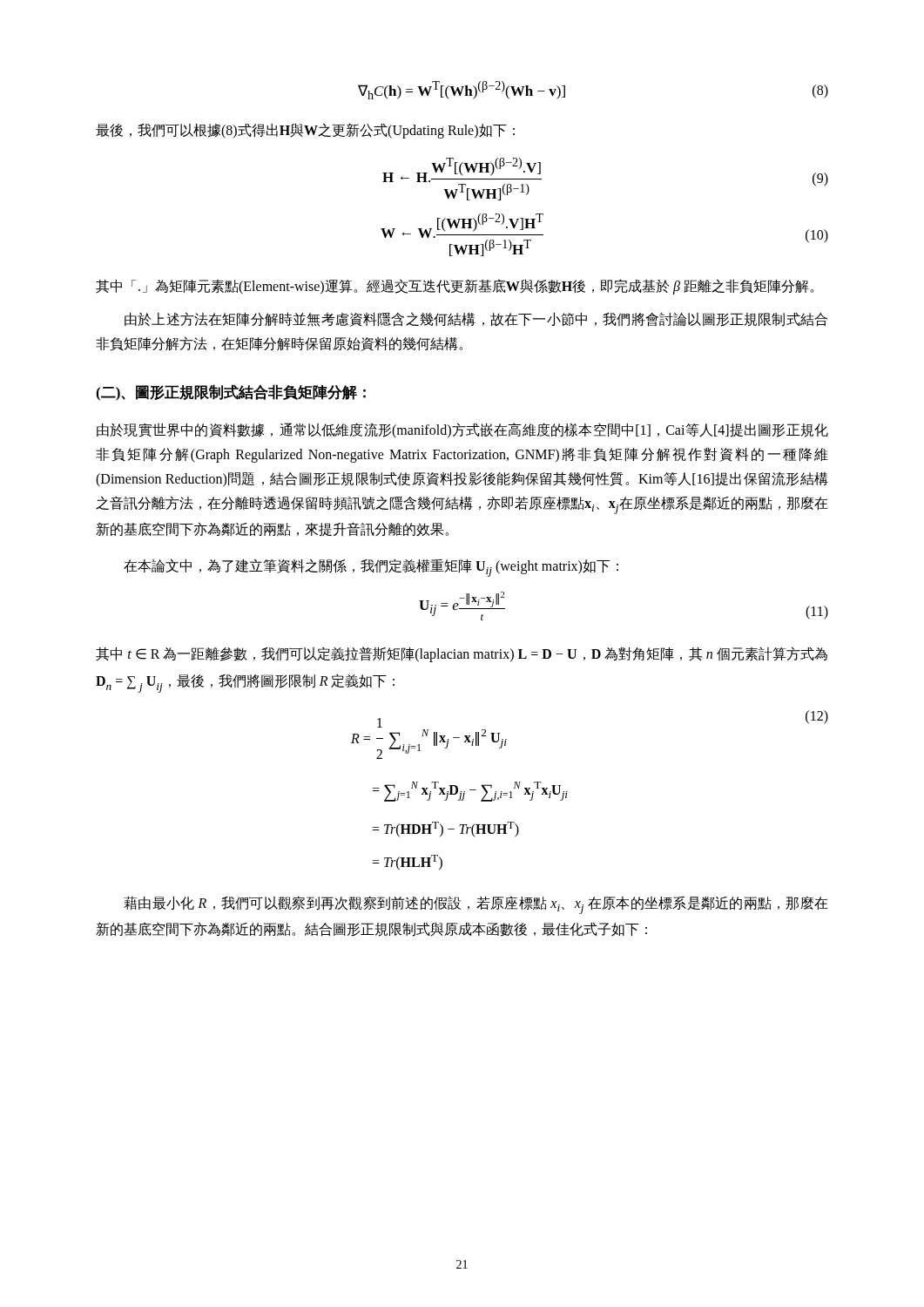The width and height of the screenshot is (924, 1307).
Task: Select the text that reads "其中「.」為矩陣元素點(Element-wise)運算。經過交互迭代更新基底W與係數H後，即完成基於 β 距離之非負矩陣分解。"
Action: point(459,286)
